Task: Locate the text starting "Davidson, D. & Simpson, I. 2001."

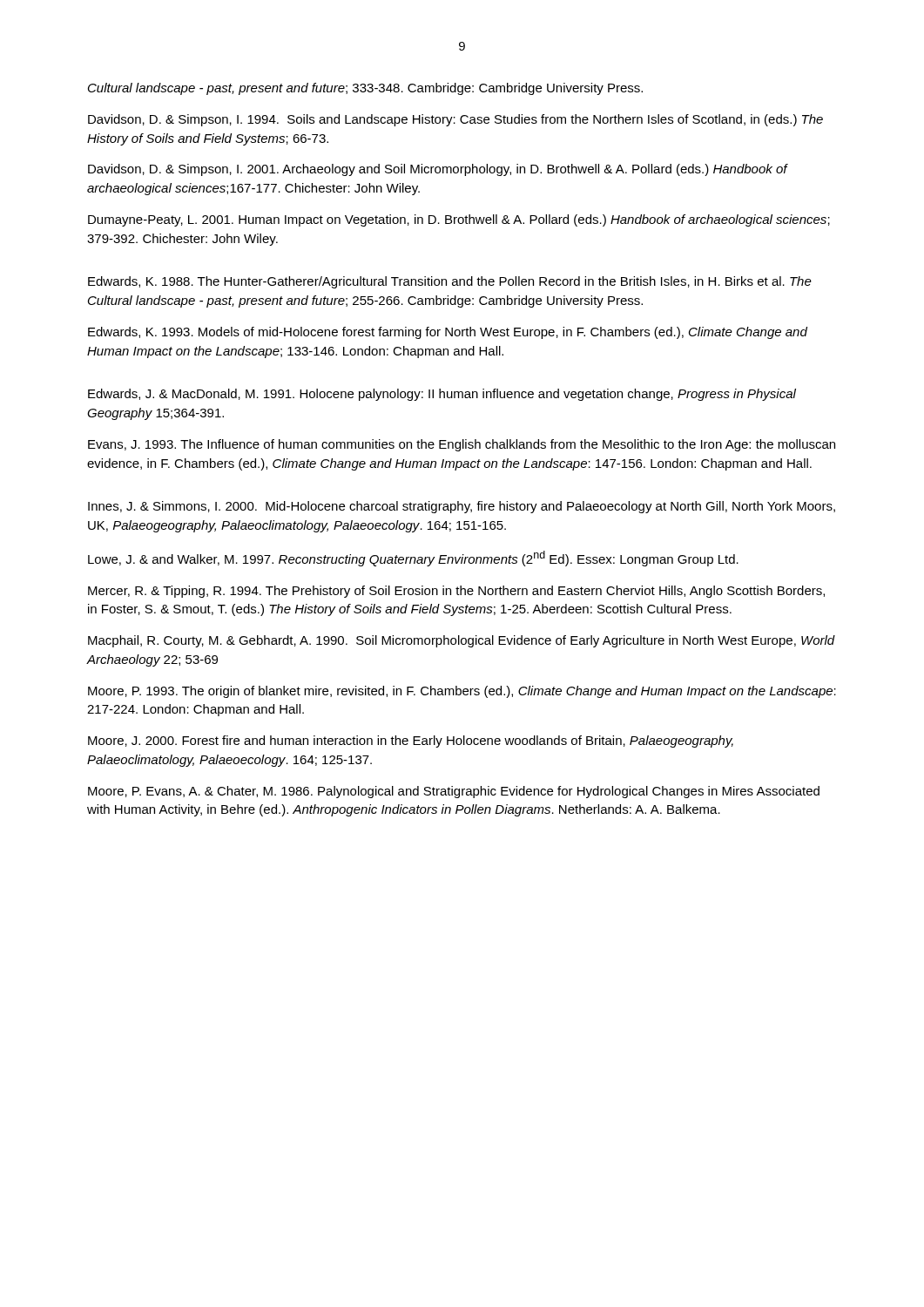Action: pos(437,178)
